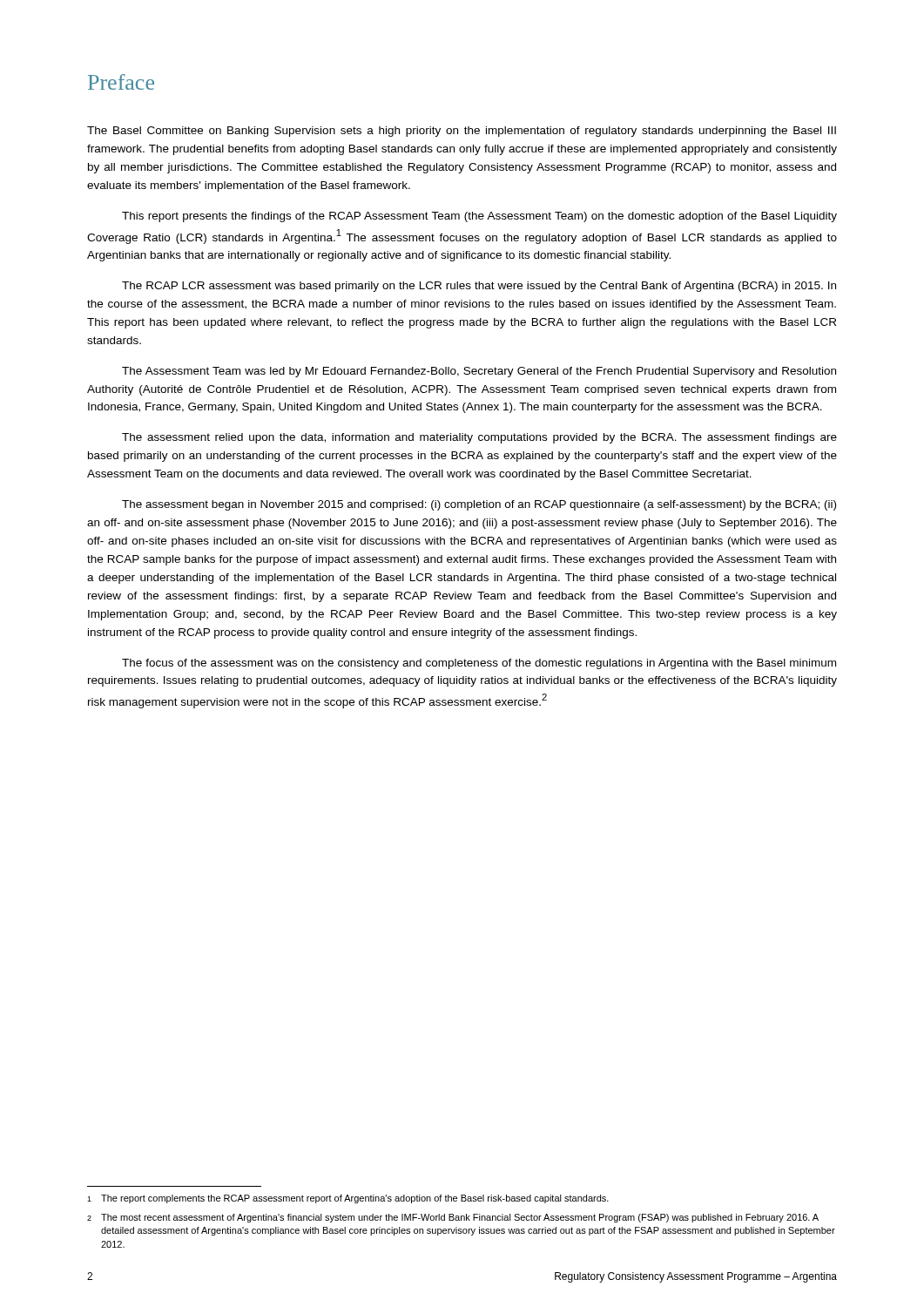Select the footnote that reads "1 The report complements"
Viewport: 924px width, 1307px height.
tap(348, 1199)
